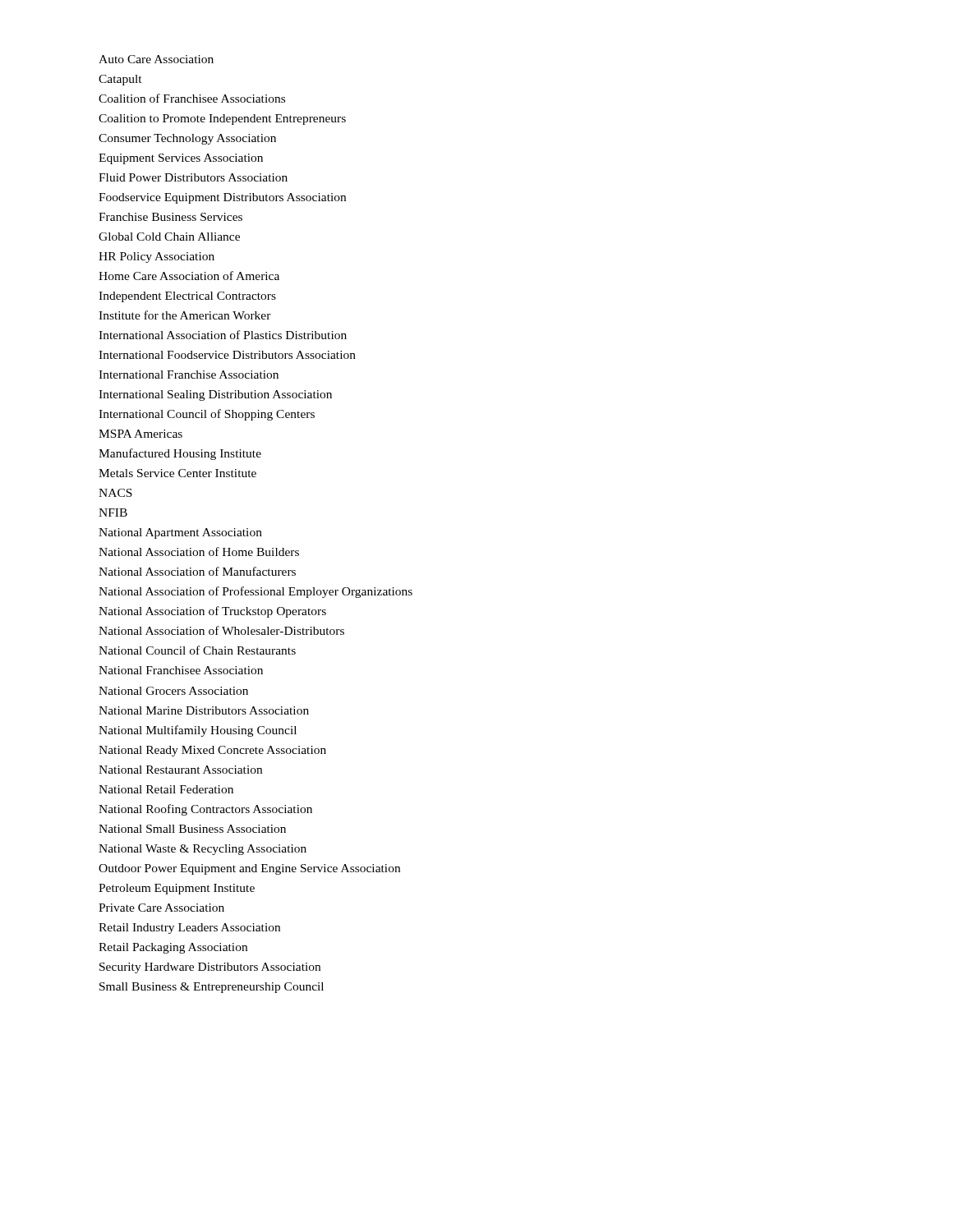This screenshot has height=1232, width=953.
Task: Navigate to the passage starting "National Marine Distributors Association"
Action: (x=204, y=710)
